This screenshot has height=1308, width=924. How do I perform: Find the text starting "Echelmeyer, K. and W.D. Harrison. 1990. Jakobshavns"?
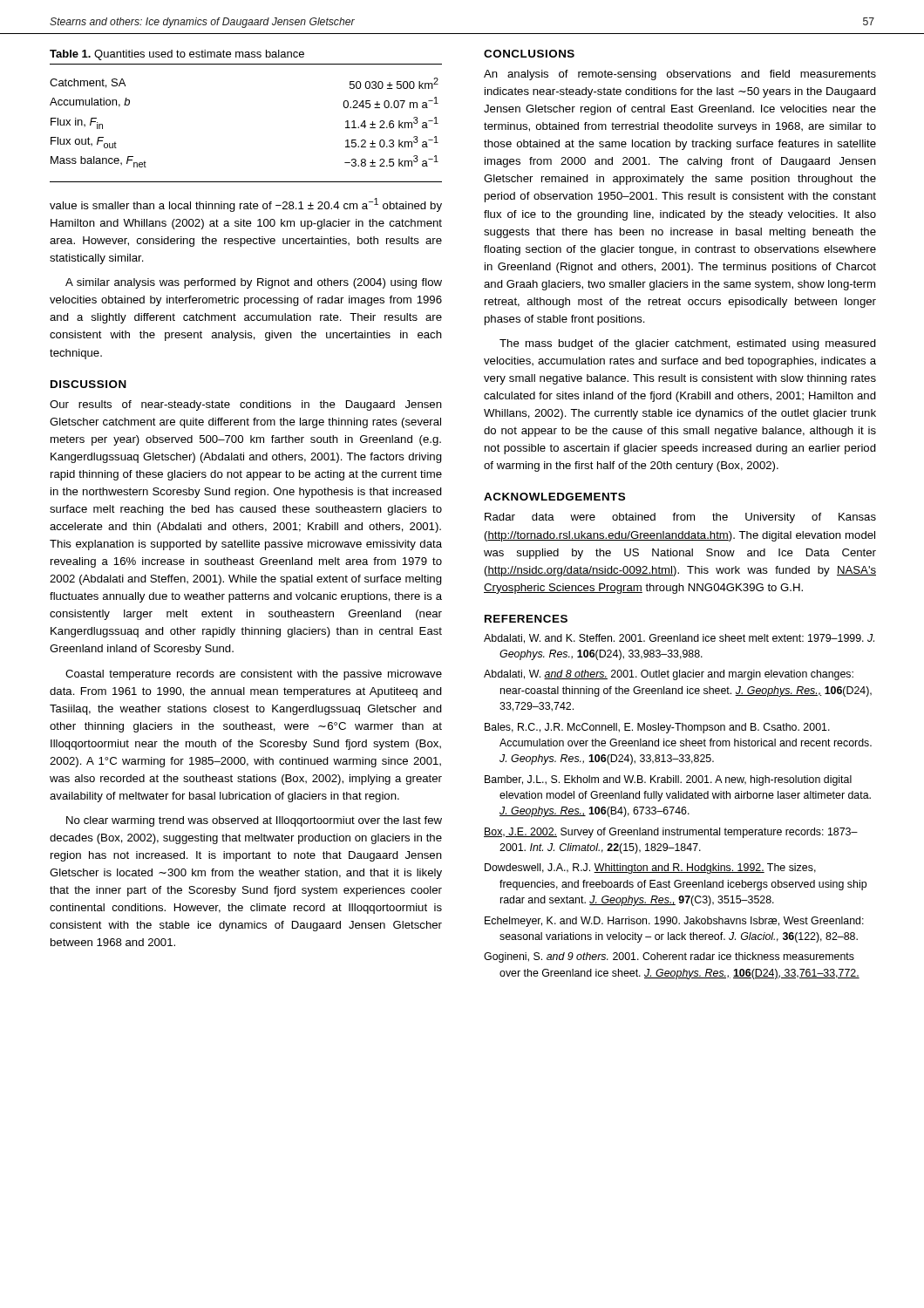coord(674,928)
